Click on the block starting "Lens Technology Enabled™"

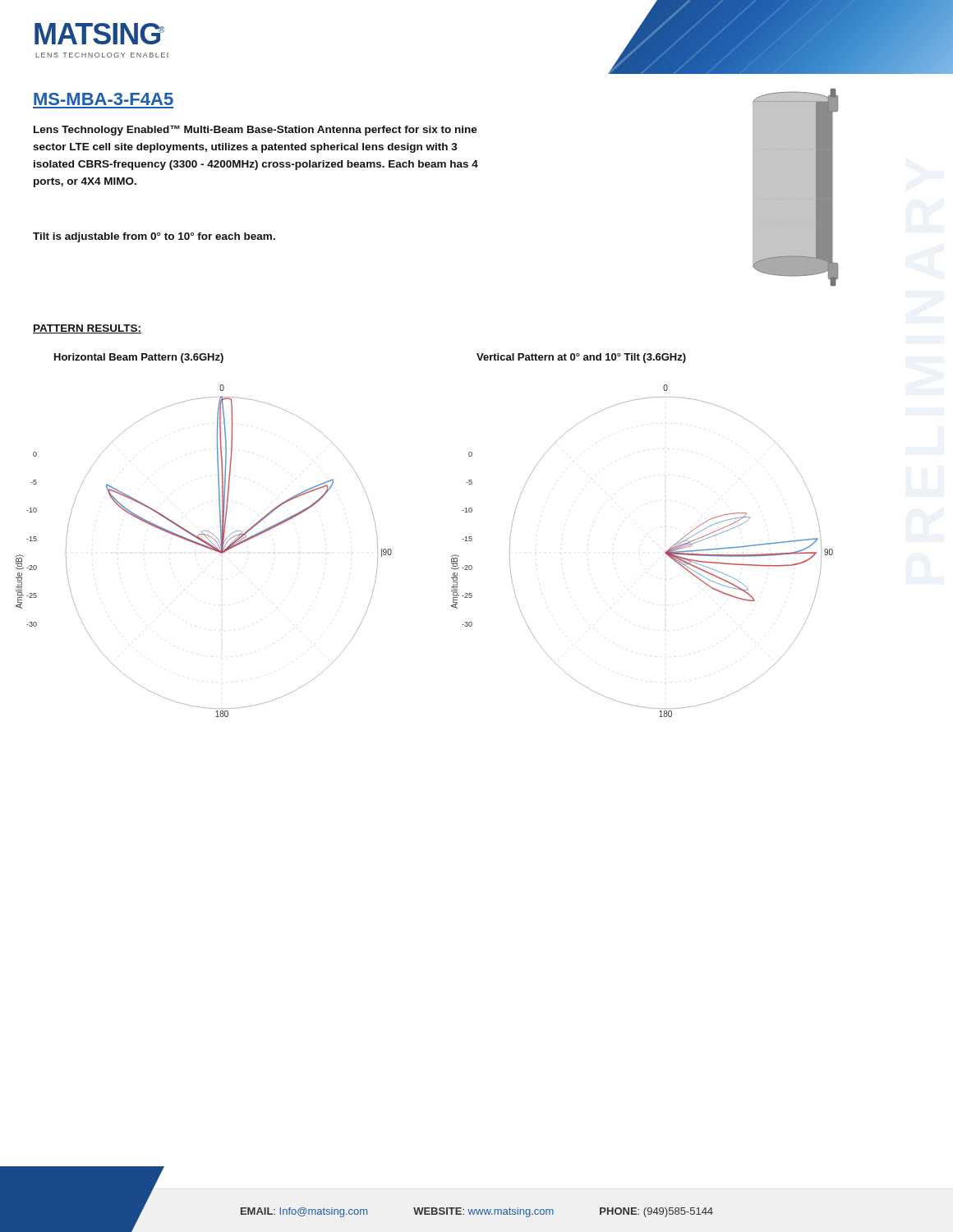click(263, 156)
